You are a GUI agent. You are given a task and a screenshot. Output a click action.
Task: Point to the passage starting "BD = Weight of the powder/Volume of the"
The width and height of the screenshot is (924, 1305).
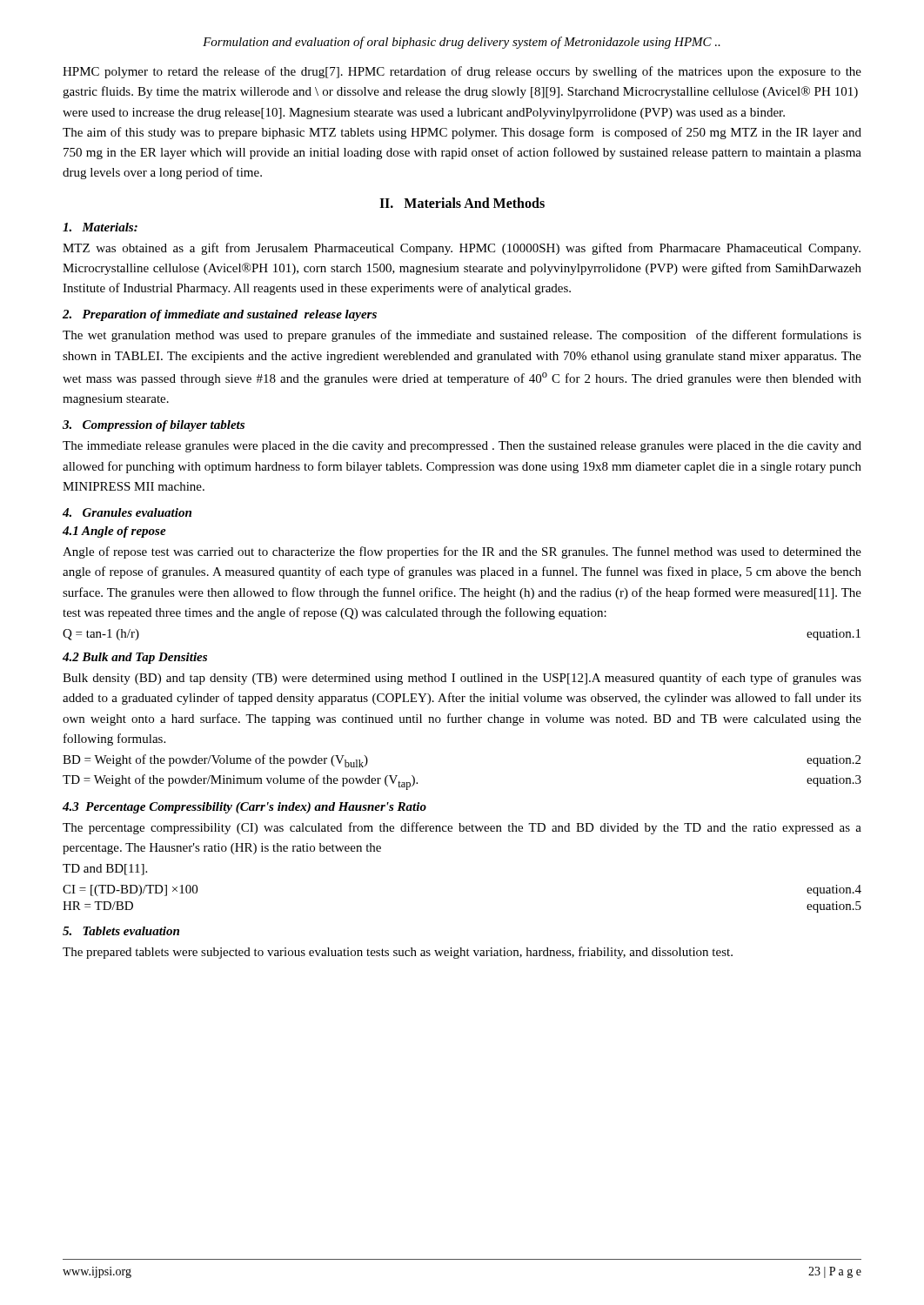[x=215, y=761]
